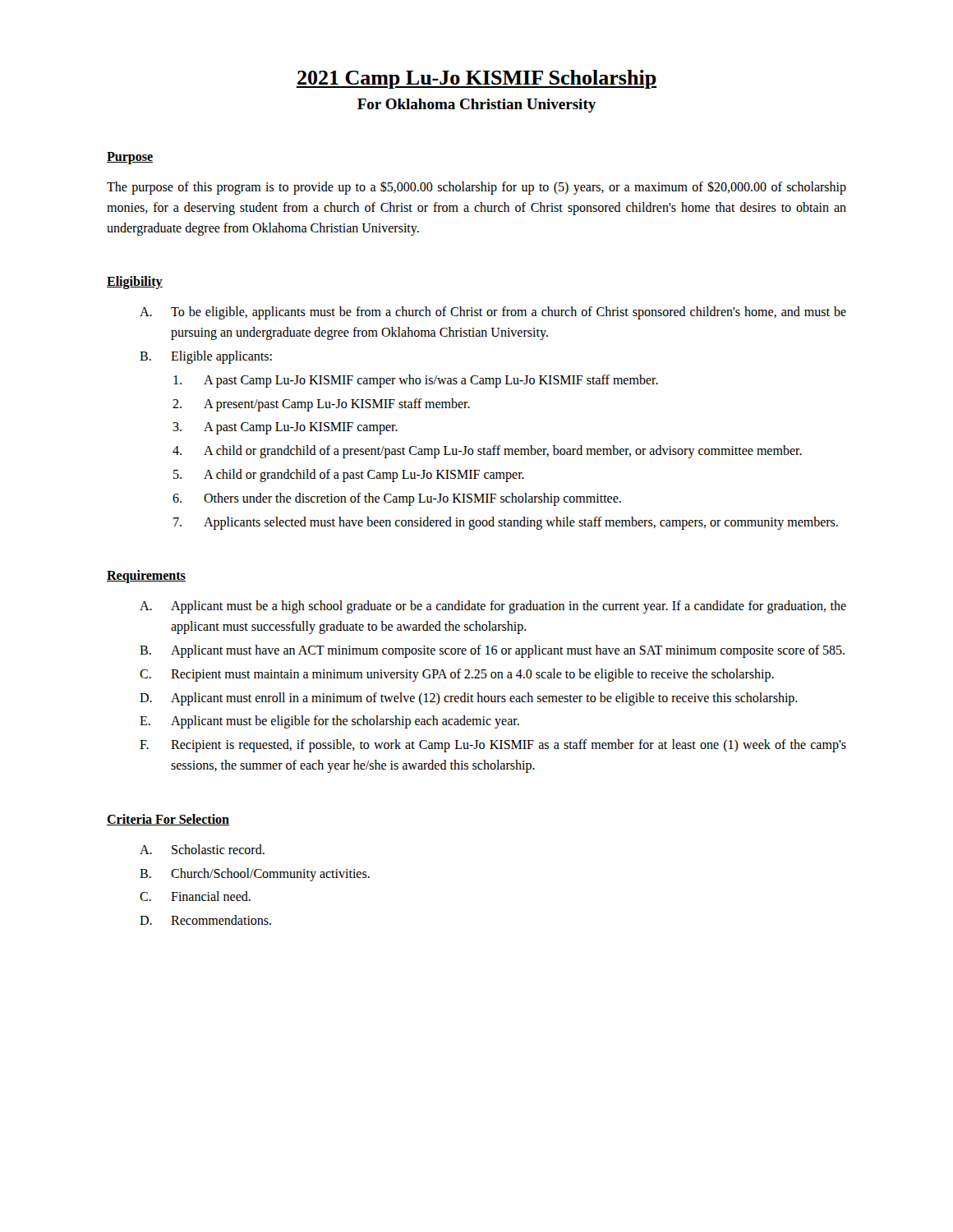Point to the block beginning "6. Others under the discretion"

pos(509,499)
